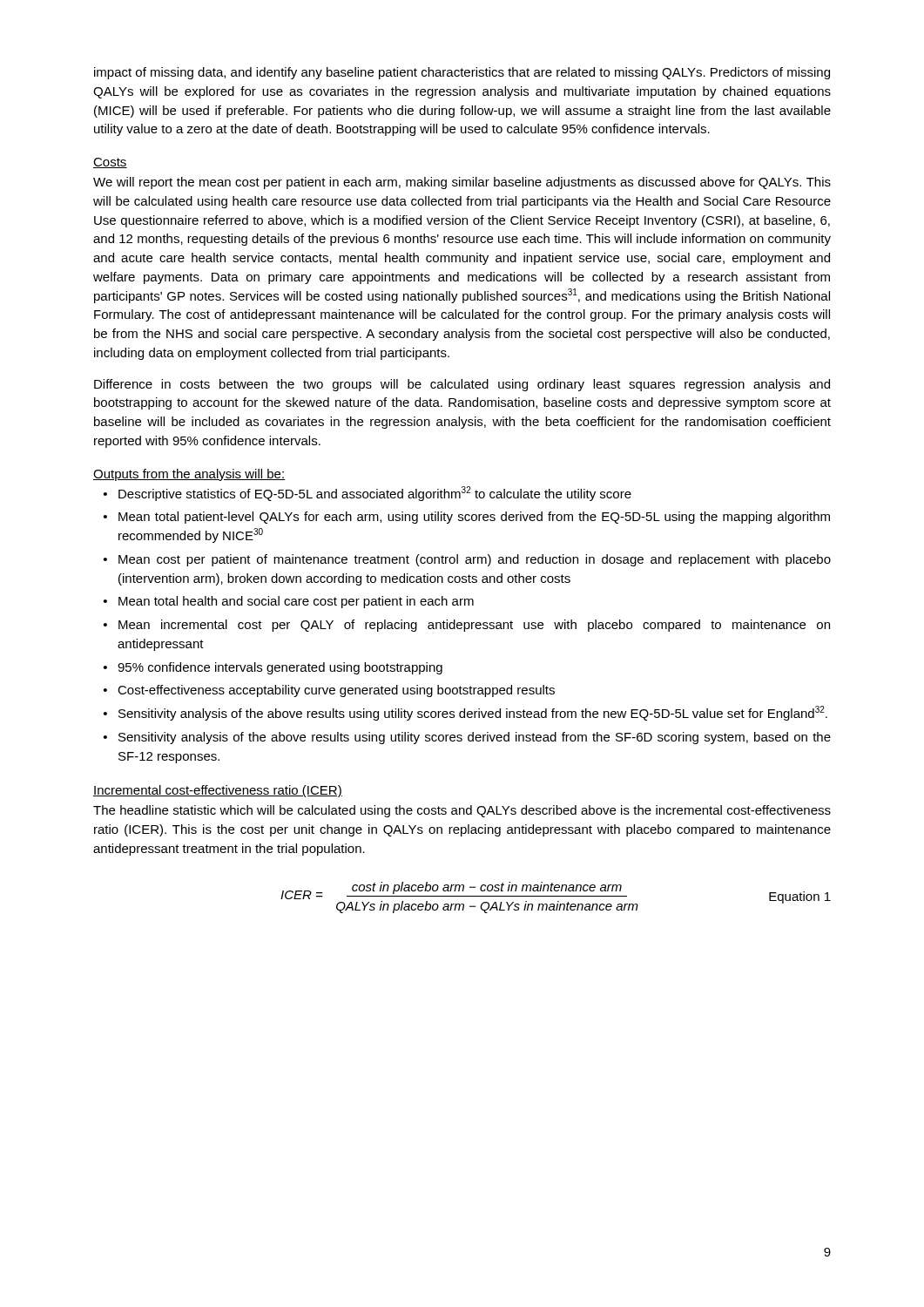Screen dimensions: 1307x924
Task: Point to the block beginning "The headline statistic which will be"
Action: click(x=462, y=829)
